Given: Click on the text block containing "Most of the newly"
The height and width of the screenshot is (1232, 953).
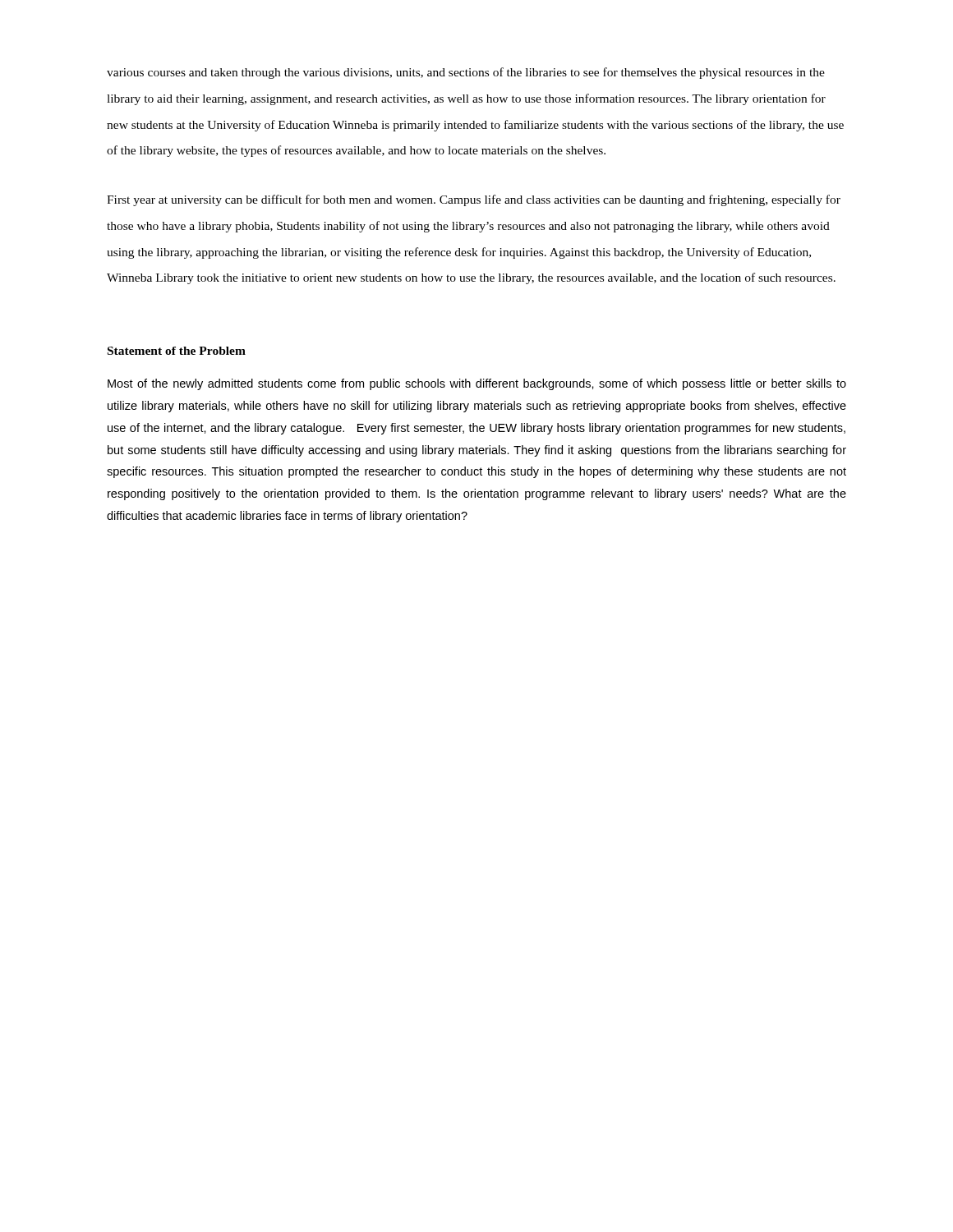Looking at the screenshot, I should tap(476, 450).
